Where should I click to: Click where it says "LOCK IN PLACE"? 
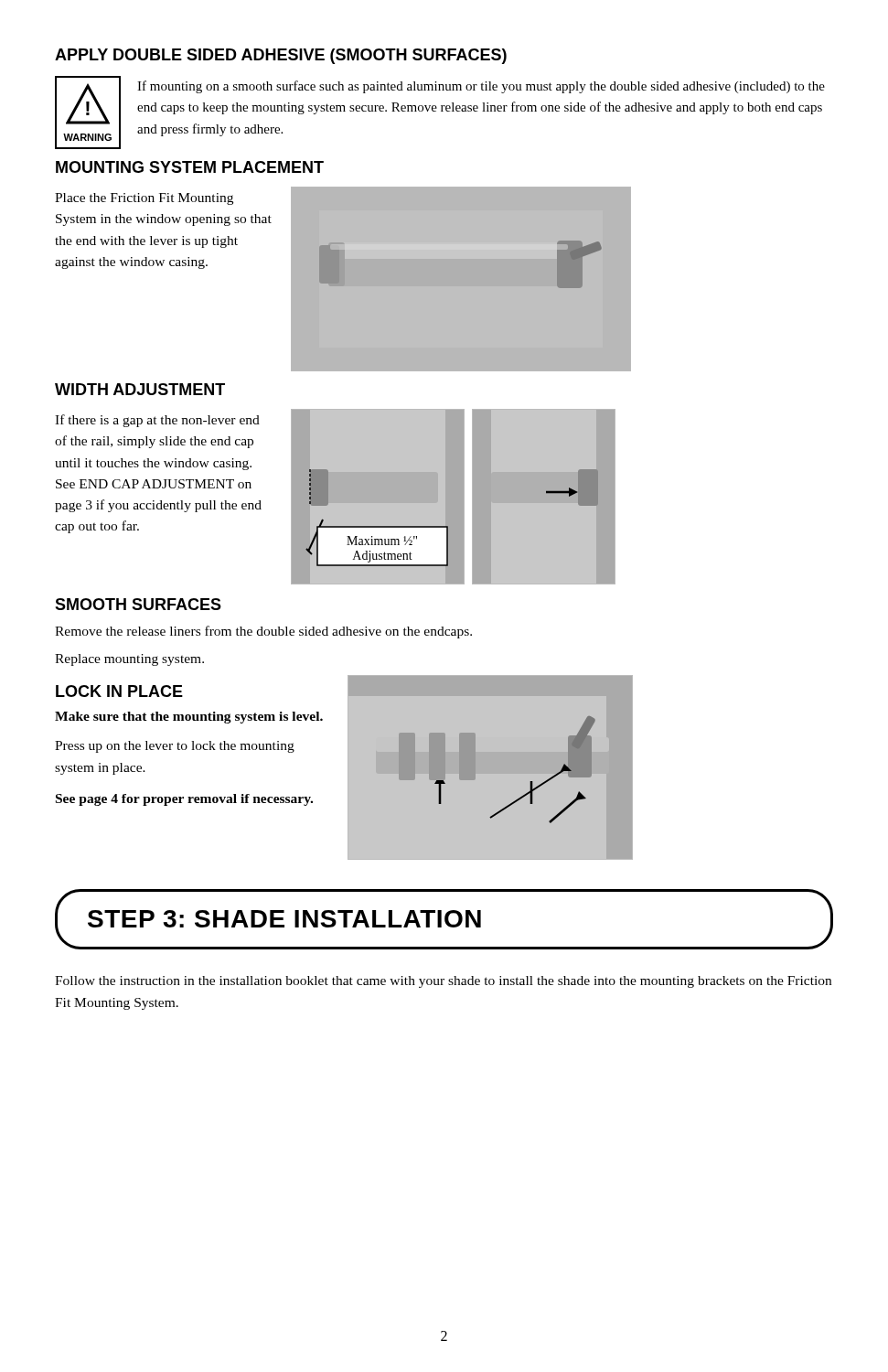[119, 692]
